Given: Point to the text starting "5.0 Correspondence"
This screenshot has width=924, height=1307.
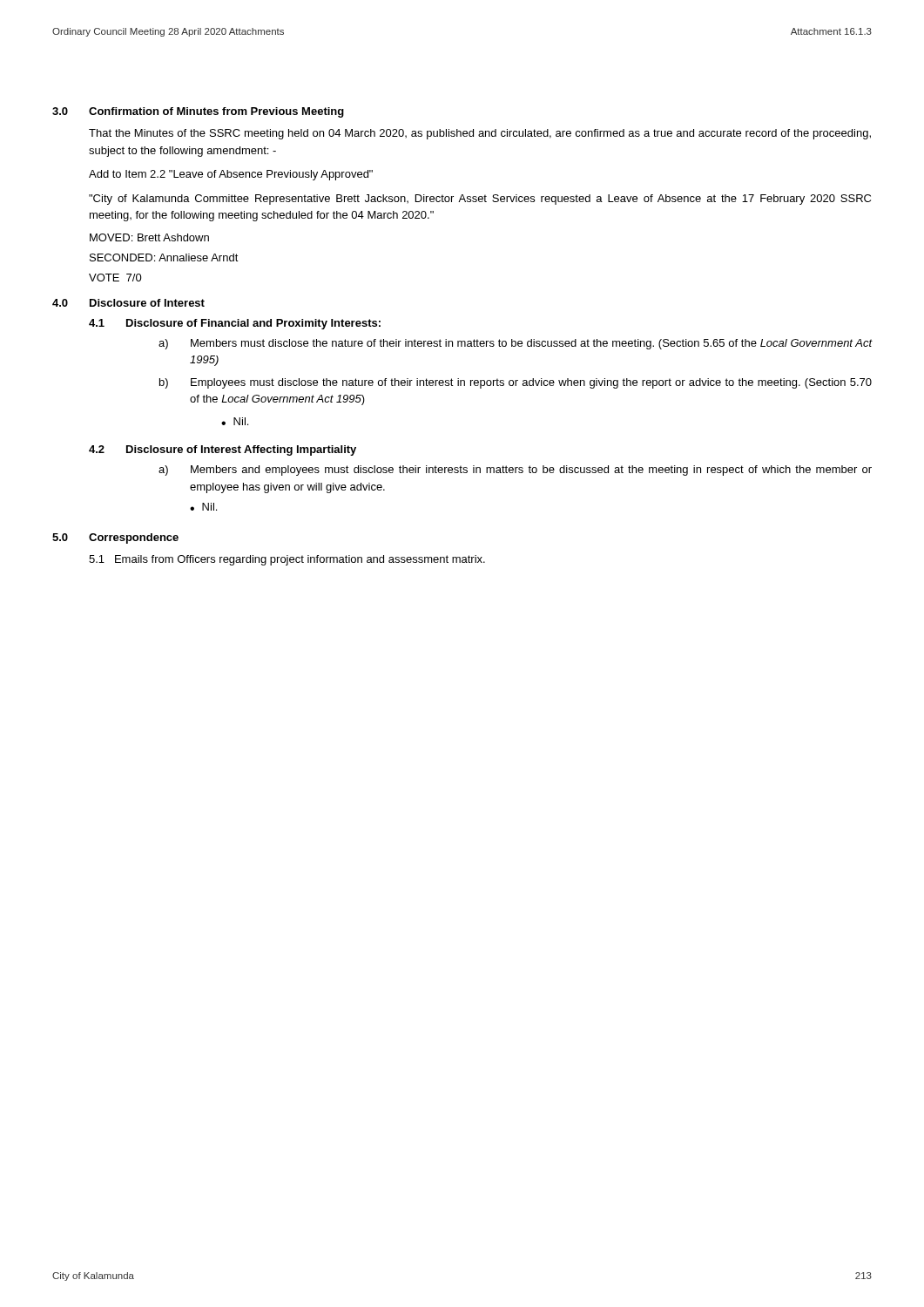Looking at the screenshot, I should click(x=116, y=537).
